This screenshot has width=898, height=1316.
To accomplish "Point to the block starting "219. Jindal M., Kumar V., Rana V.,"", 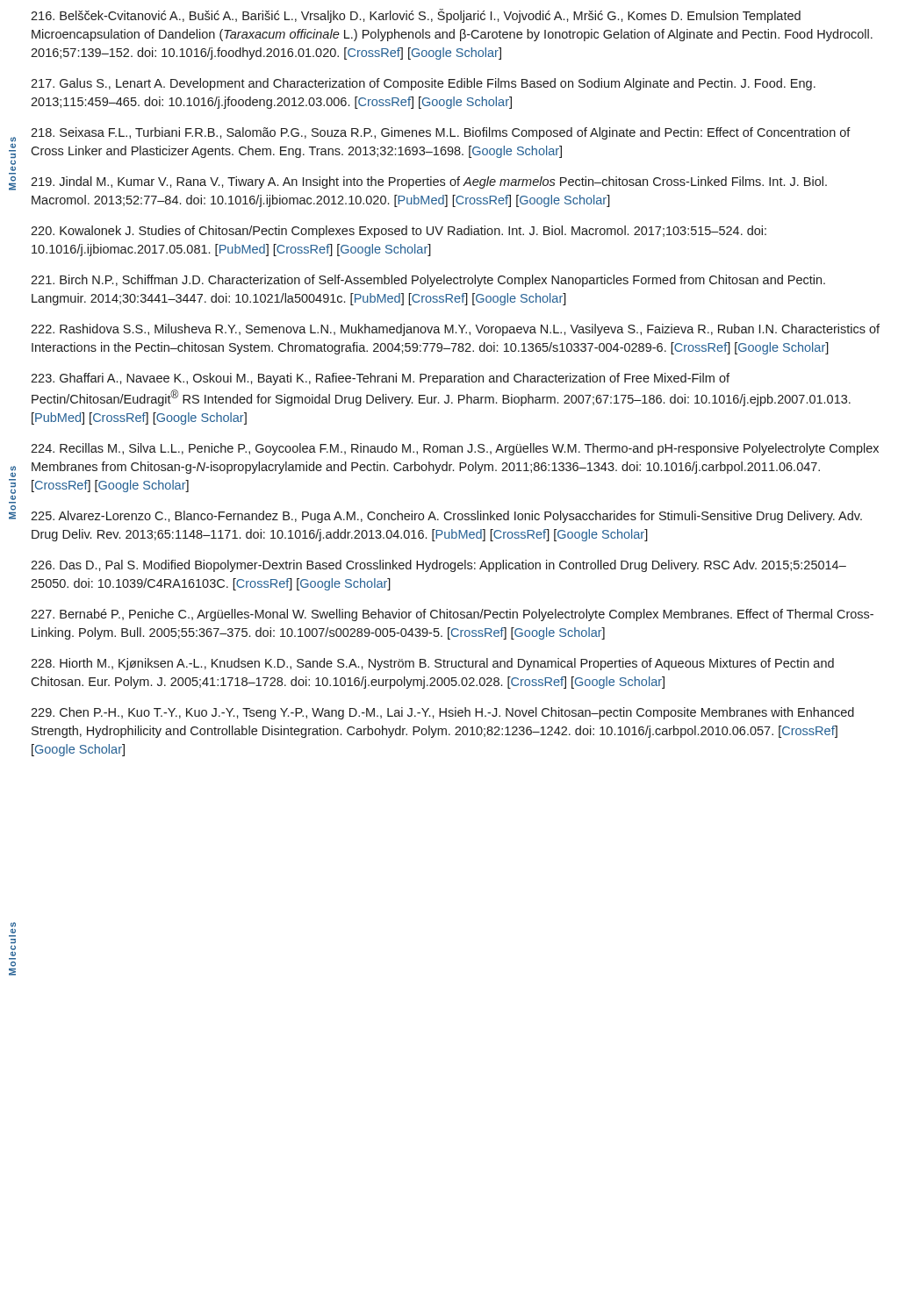I will coord(429,191).
